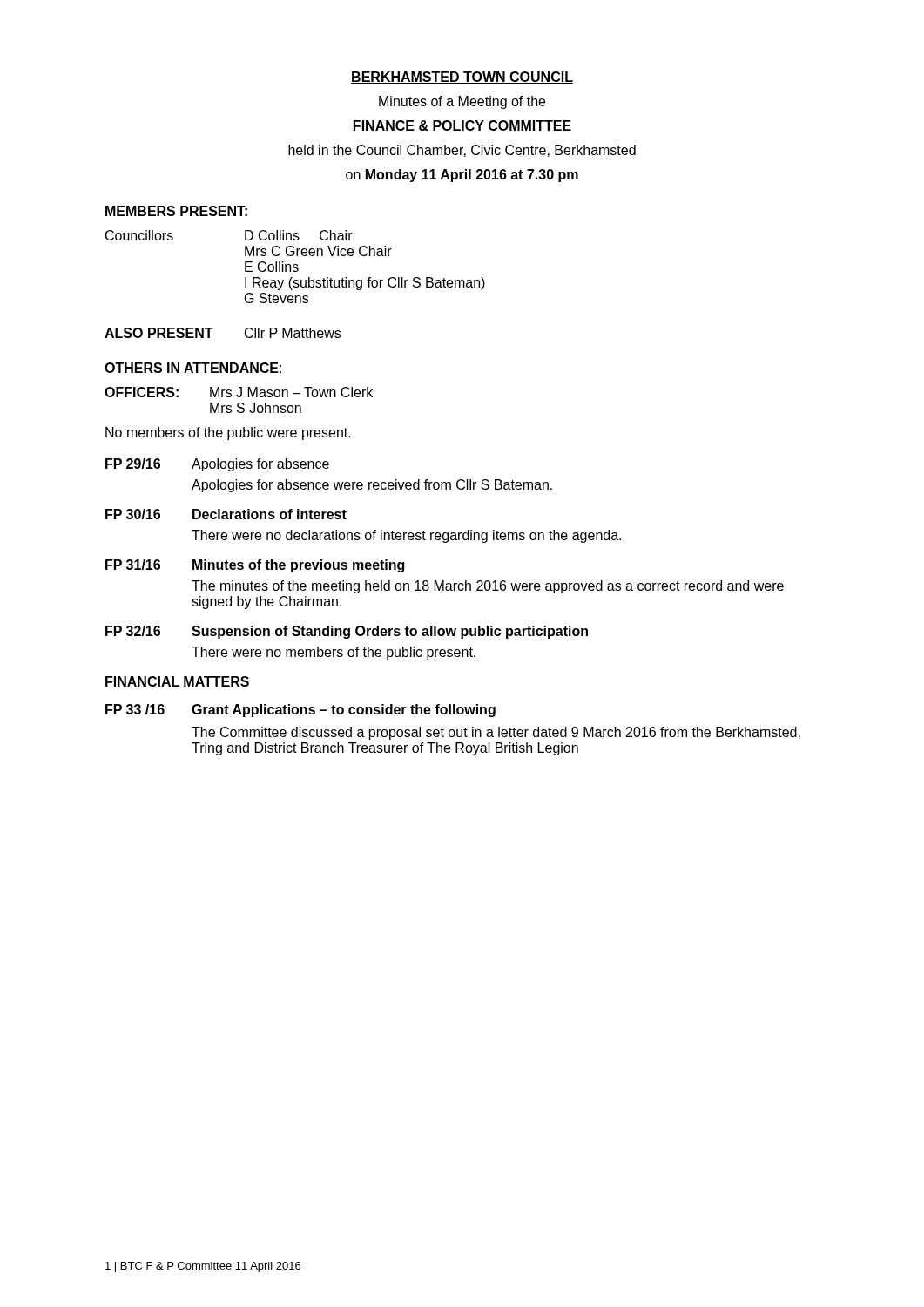Find the title containing "BERKHAMSTED TOWN COUNCIL"

[x=462, y=77]
